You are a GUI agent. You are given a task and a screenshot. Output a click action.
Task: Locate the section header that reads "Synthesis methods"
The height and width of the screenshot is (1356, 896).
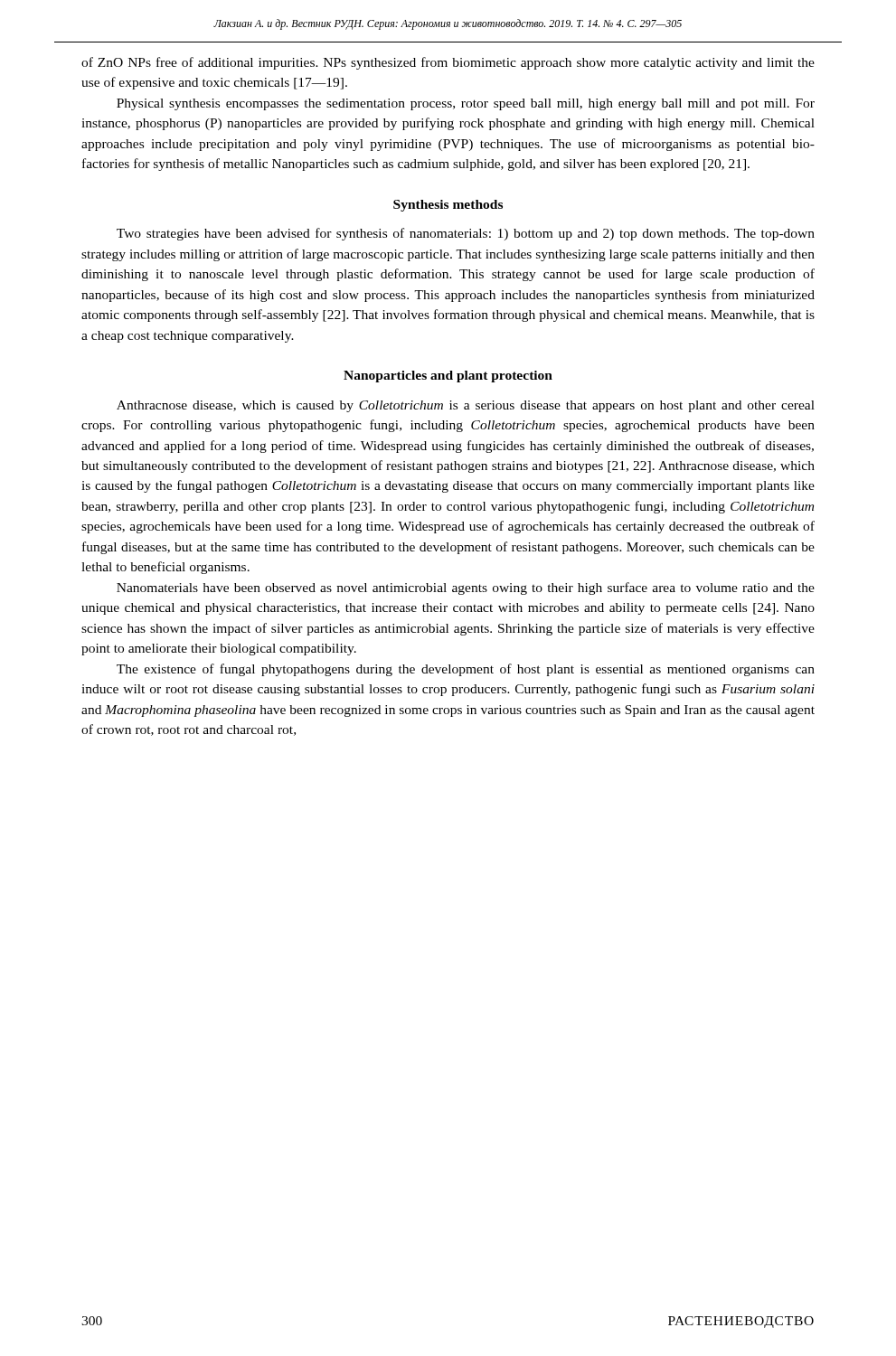point(448,204)
